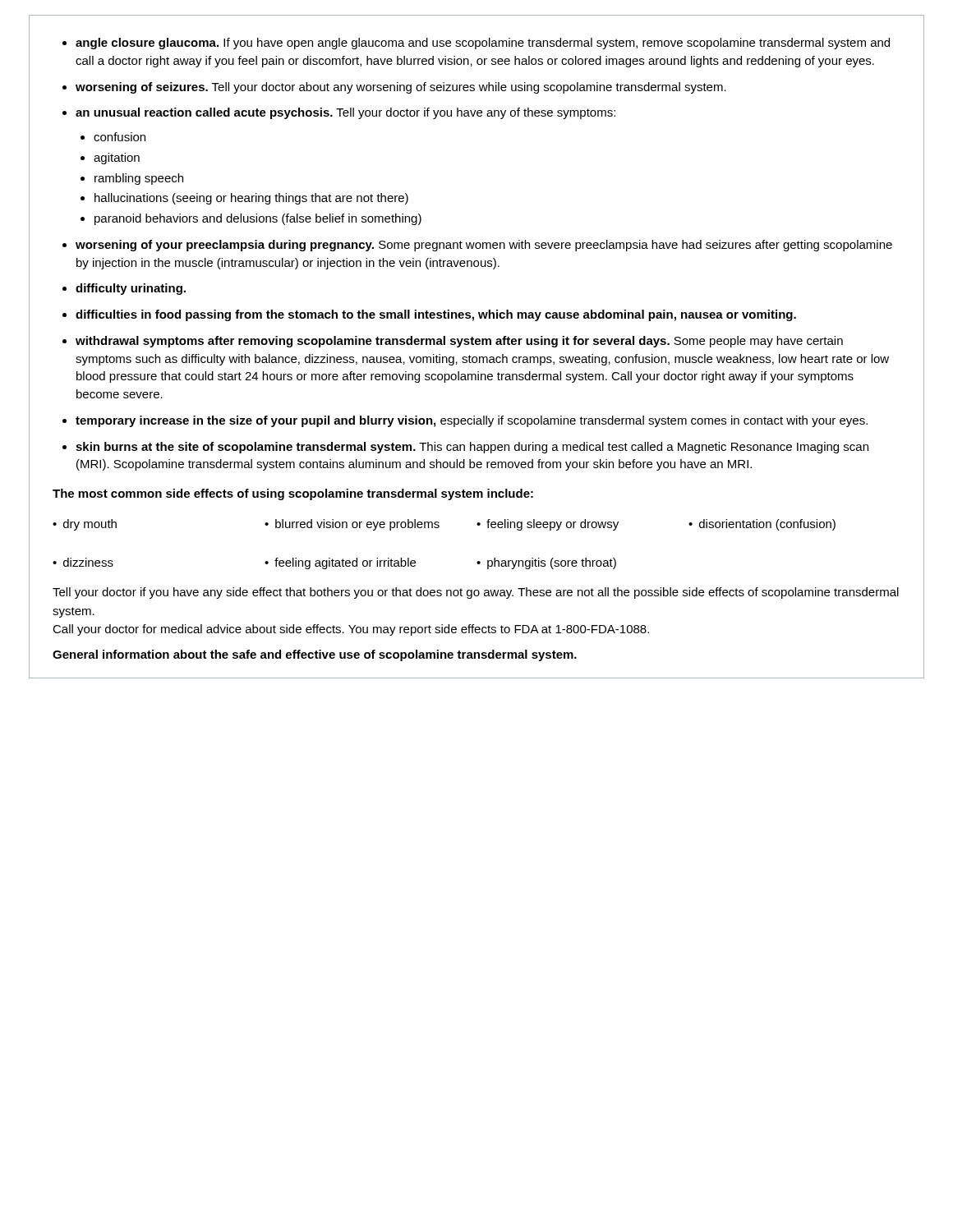The width and height of the screenshot is (953, 1232).
Task: Find the block on this page that starts "hallucinations (seeing or hearing things that"
Action: (x=251, y=198)
